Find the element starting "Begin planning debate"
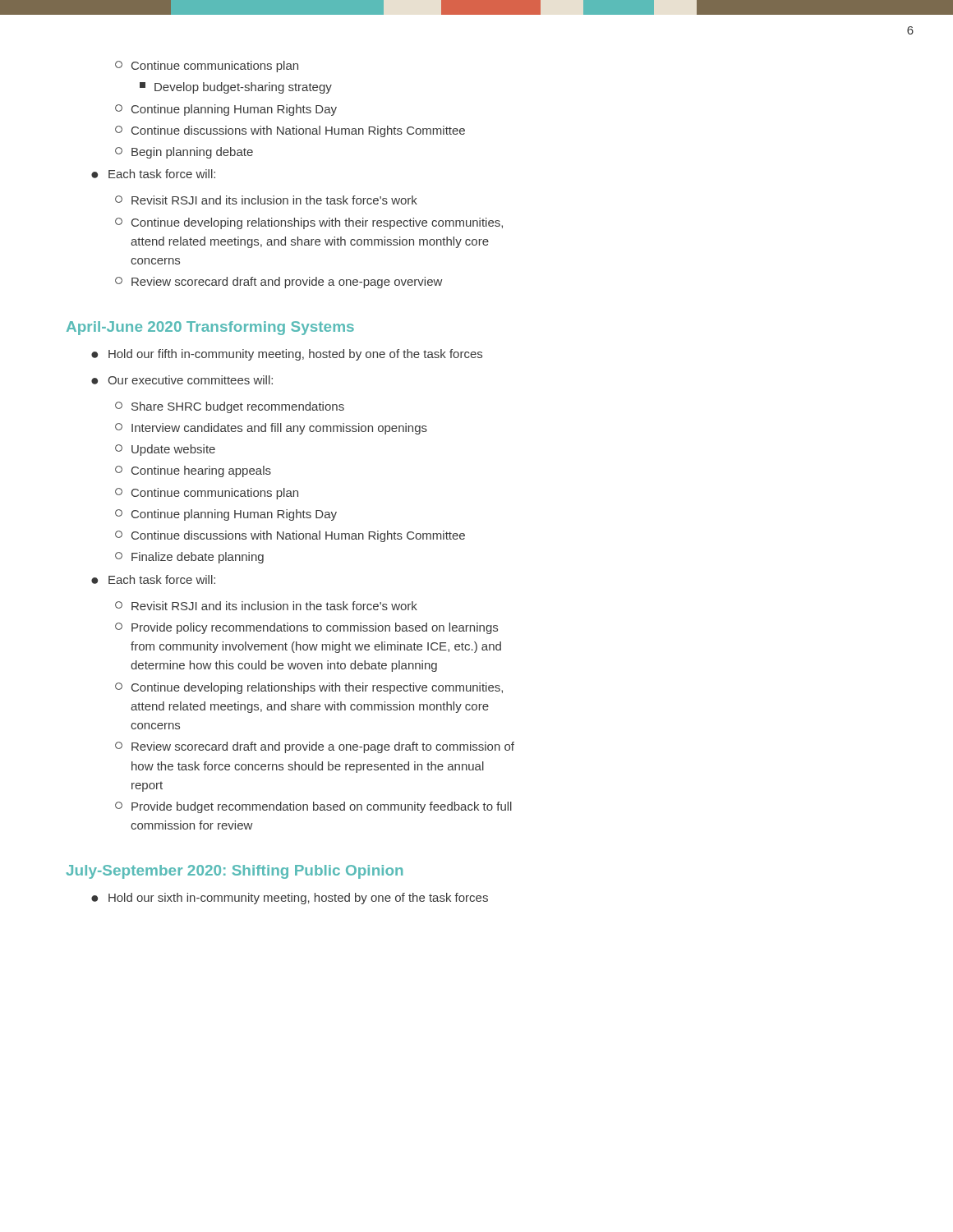The height and width of the screenshot is (1232, 953). [x=184, y=153]
